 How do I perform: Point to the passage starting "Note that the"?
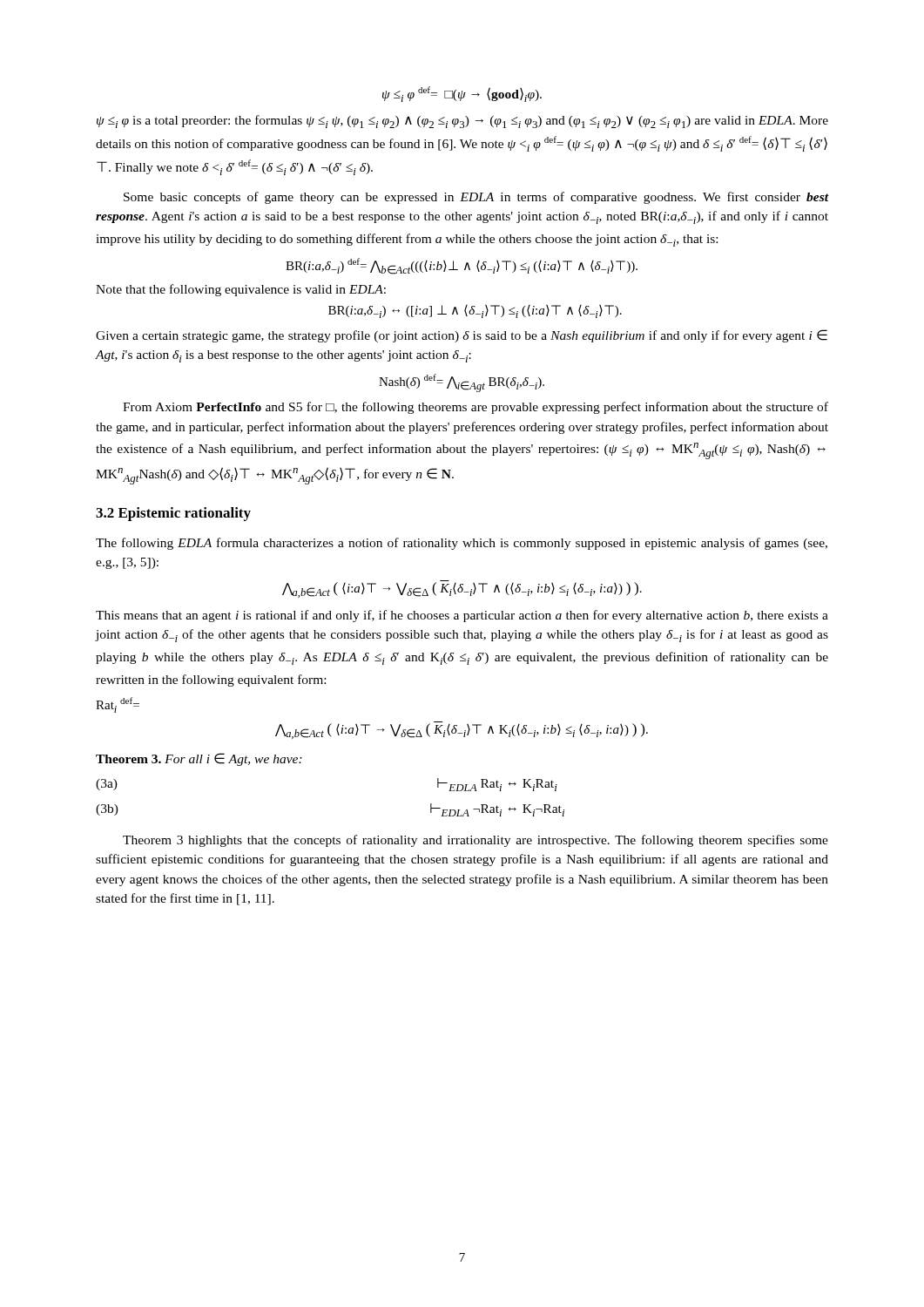tap(241, 289)
